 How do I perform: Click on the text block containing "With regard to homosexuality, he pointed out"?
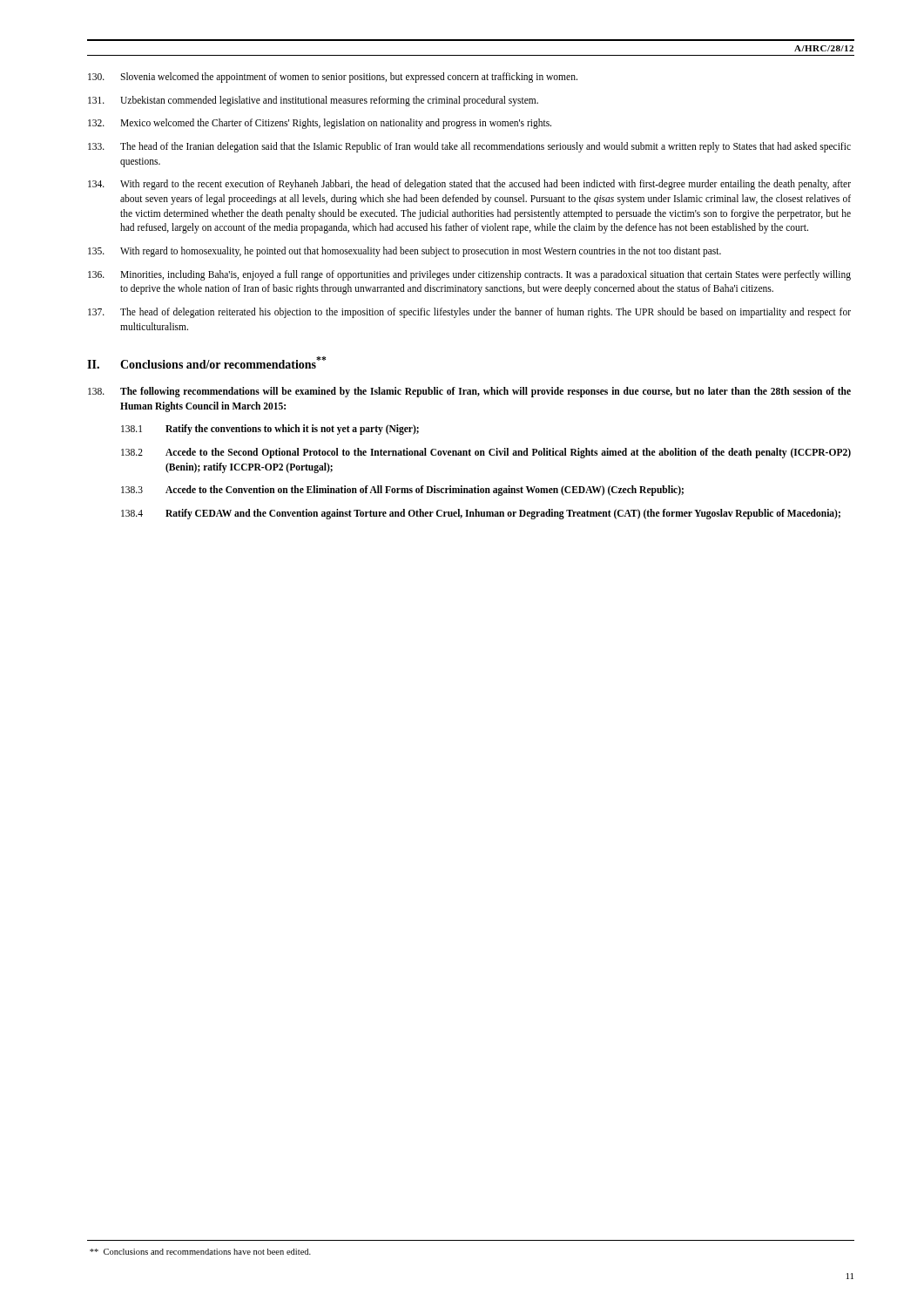pyautogui.click(x=469, y=251)
